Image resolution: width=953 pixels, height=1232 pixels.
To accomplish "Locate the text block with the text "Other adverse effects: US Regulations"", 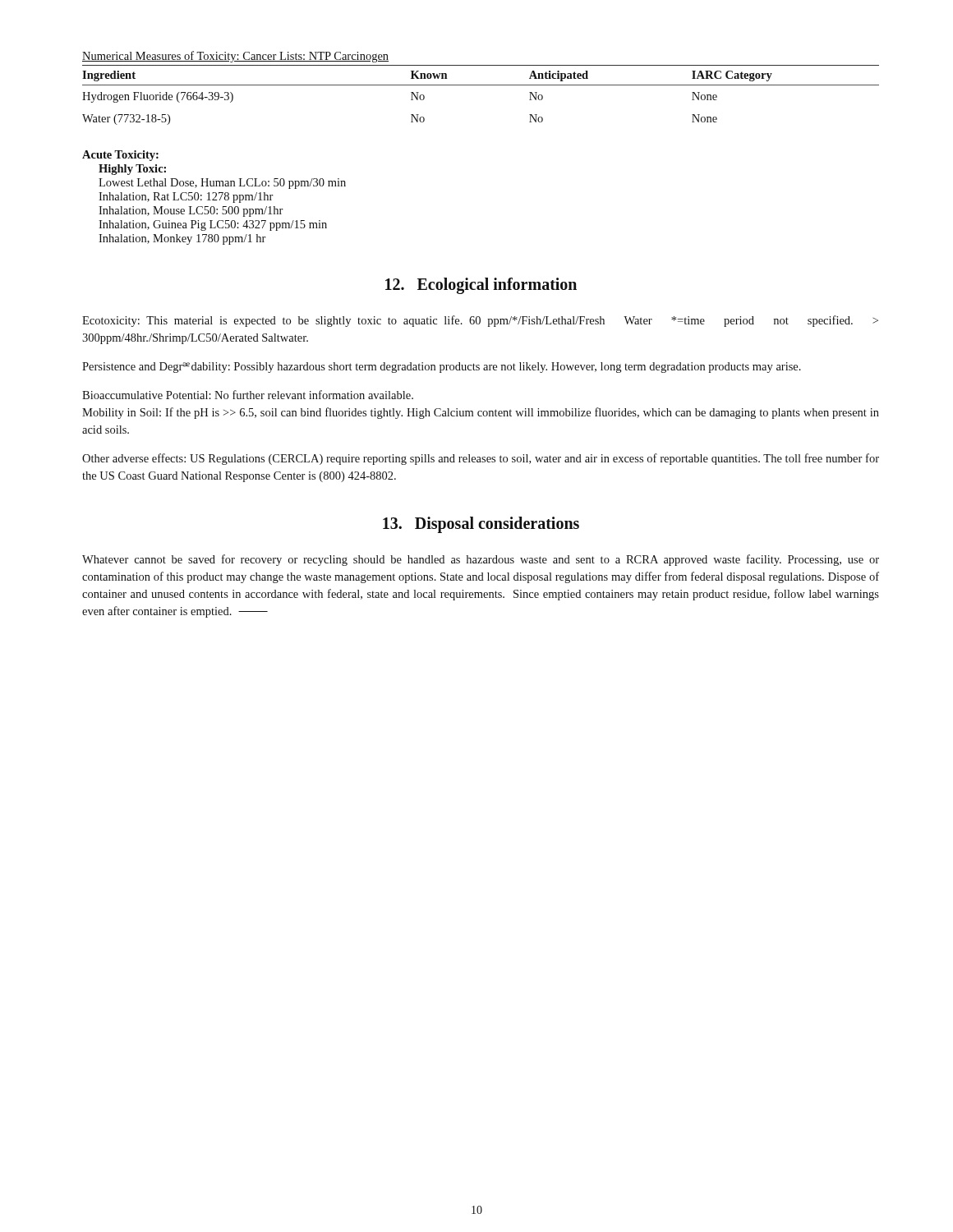I will [x=481, y=467].
